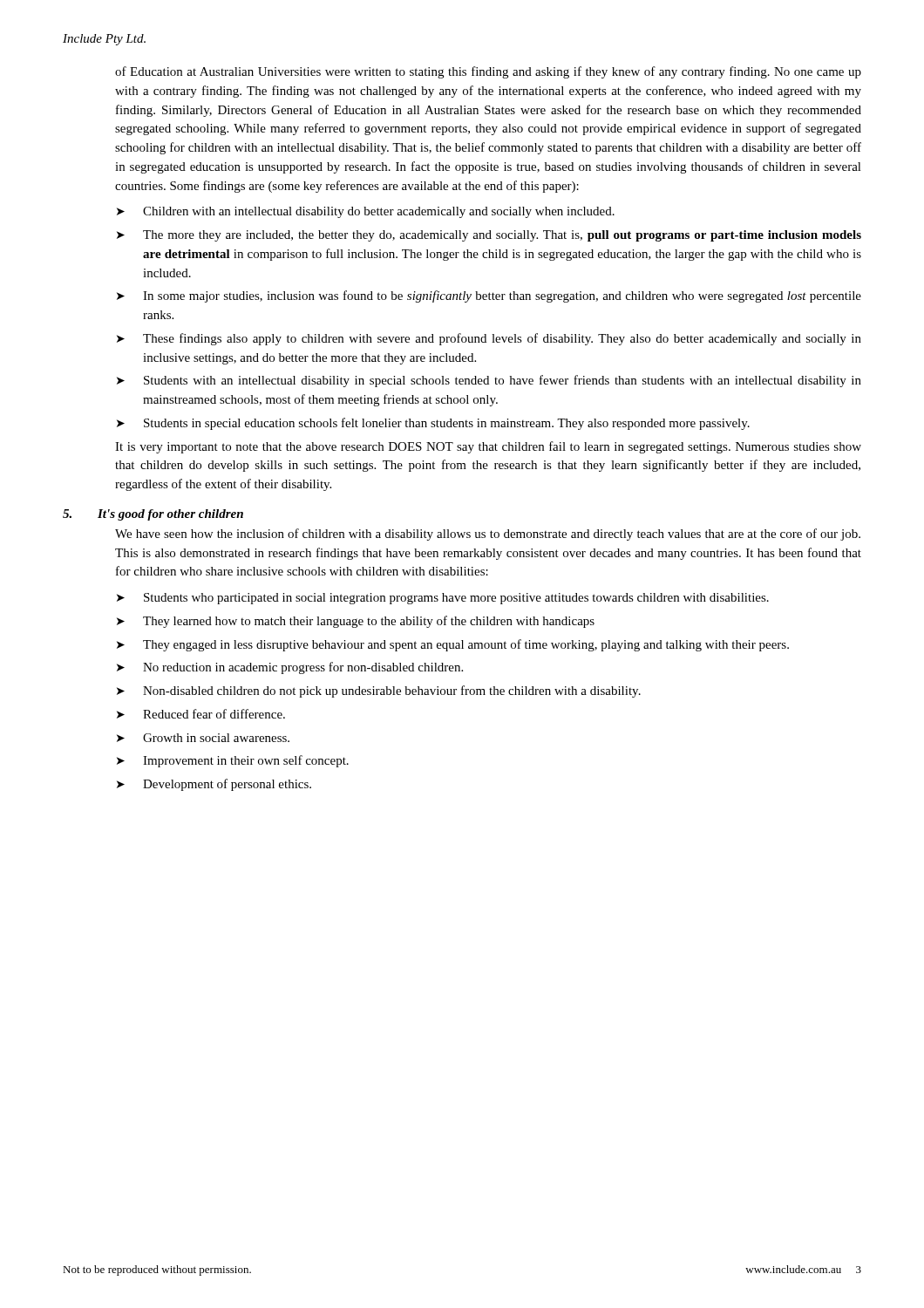Point to the passage starting "➤ Students in special education schools felt"
Image resolution: width=924 pixels, height=1308 pixels.
[488, 423]
